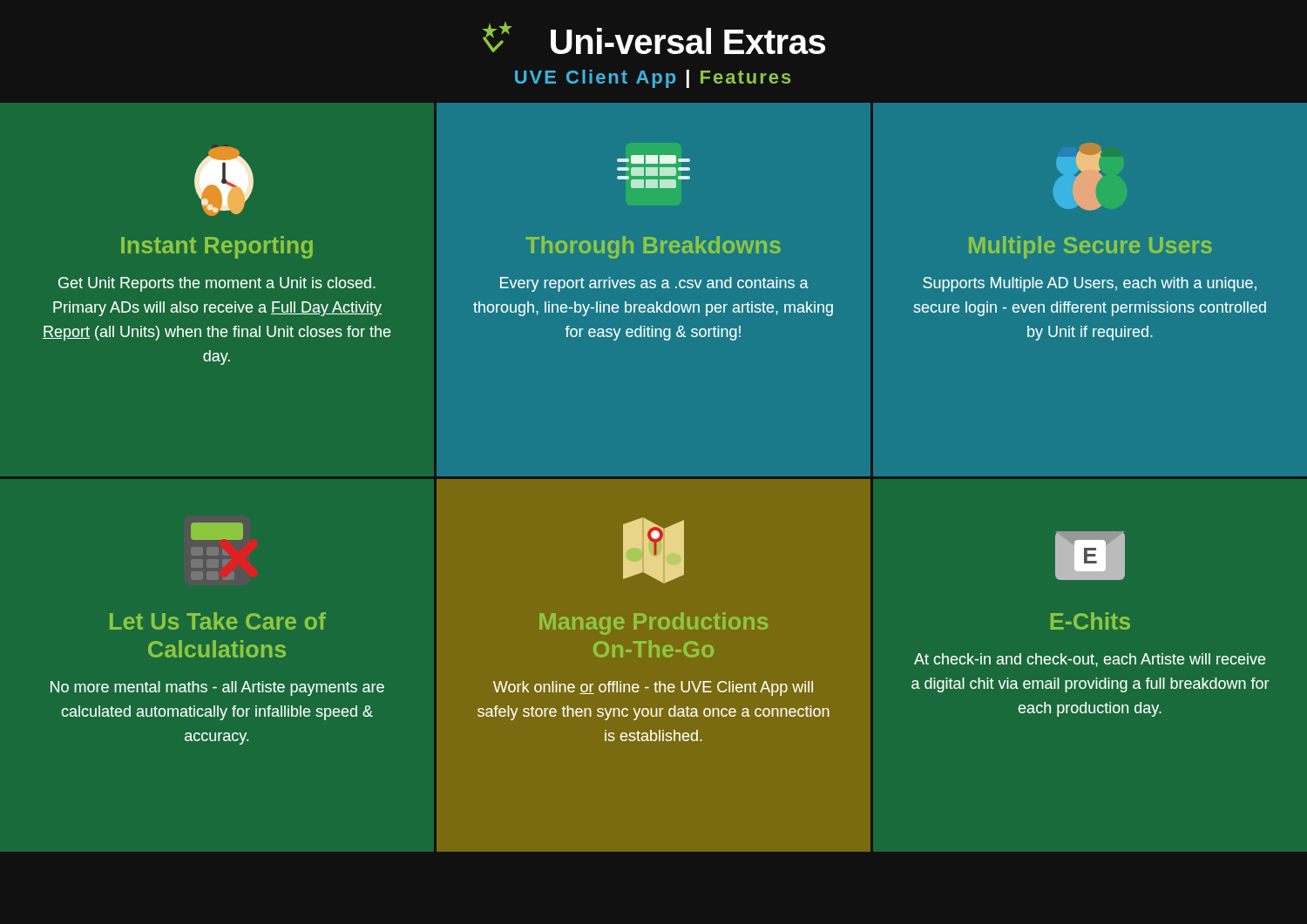Locate the text block starting "At check-in and check-out, each"

(1090, 683)
